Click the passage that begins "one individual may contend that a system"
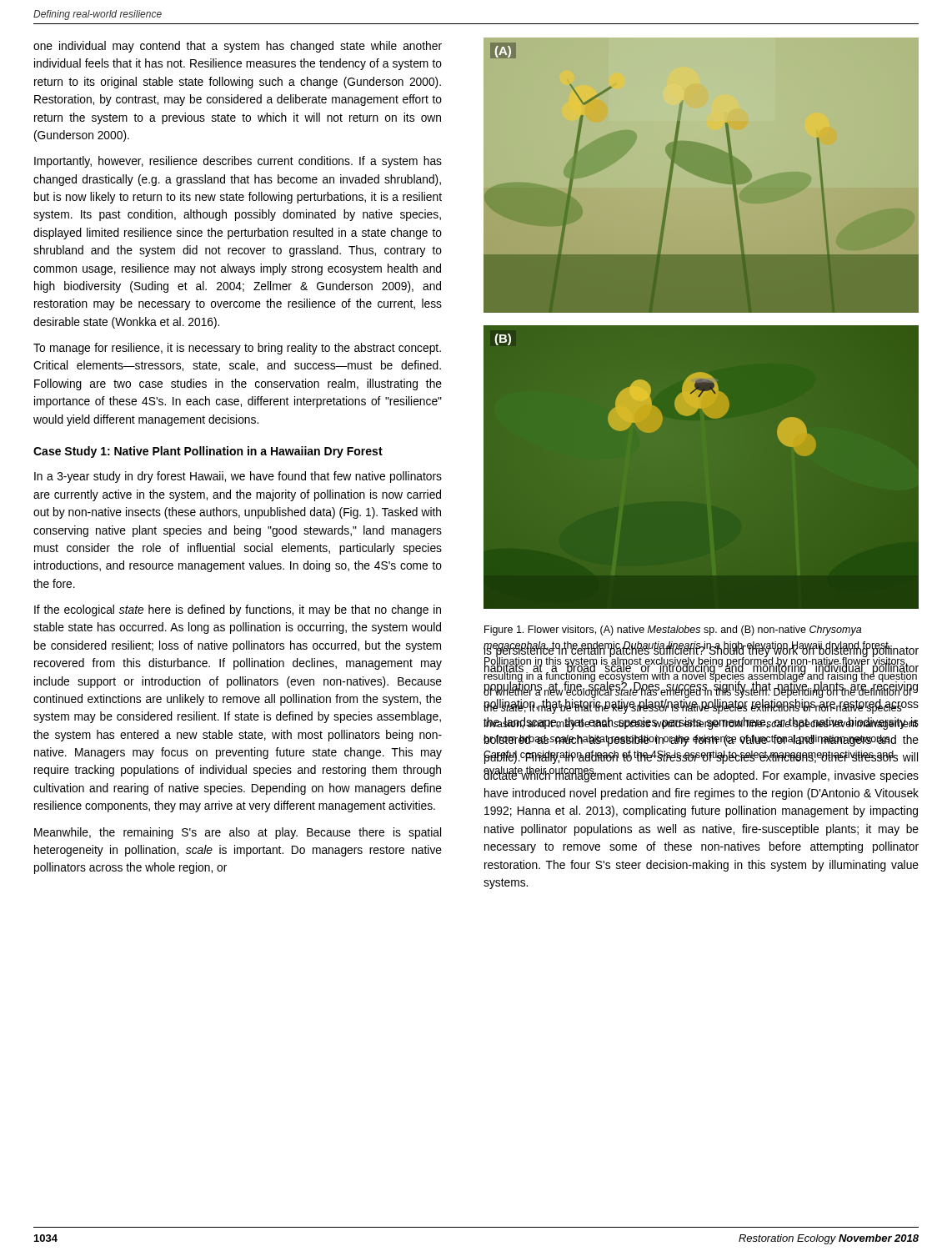Image resolution: width=952 pixels, height=1251 pixels. (238, 233)
